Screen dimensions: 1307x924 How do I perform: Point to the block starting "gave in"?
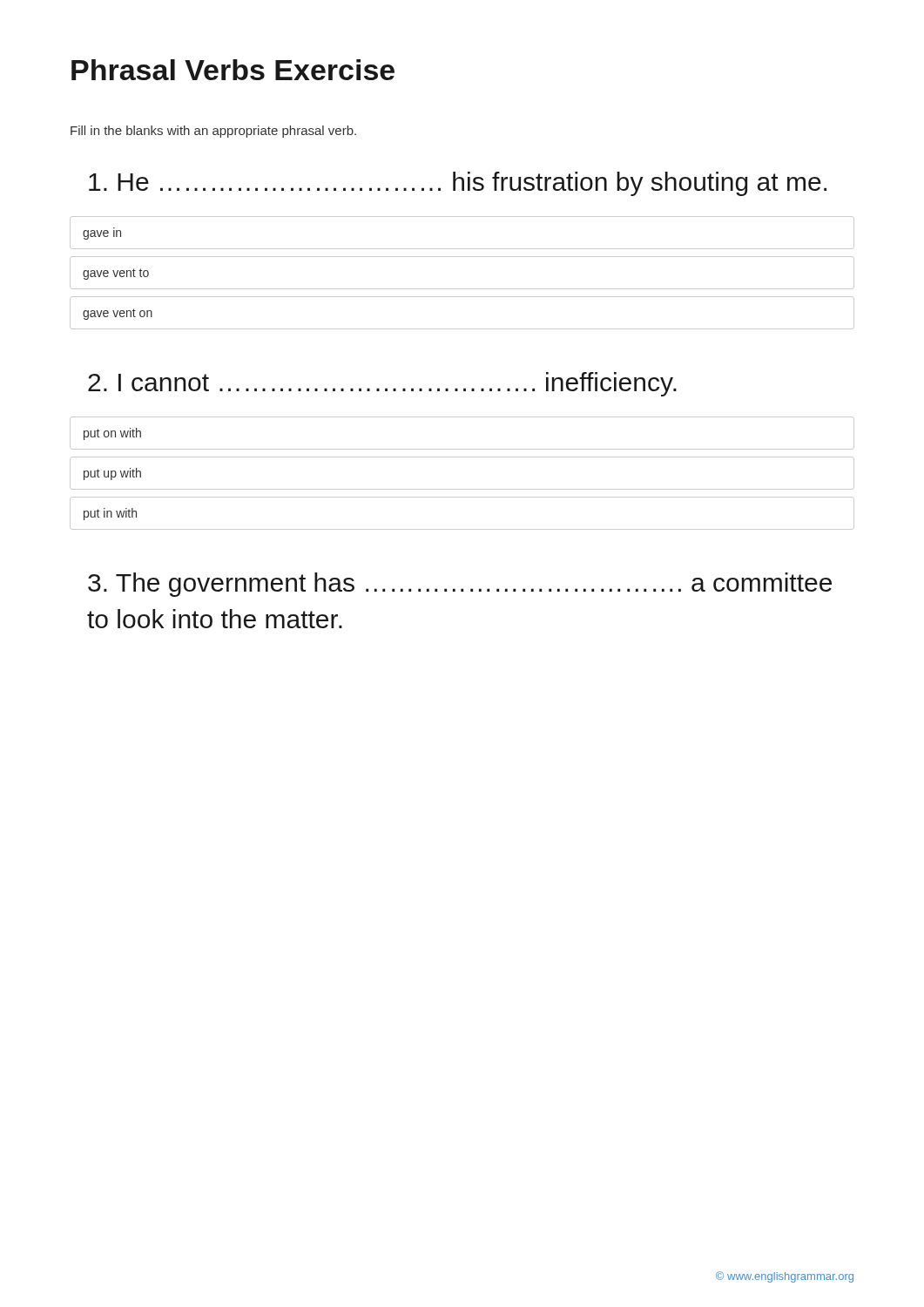pos(102,232)
